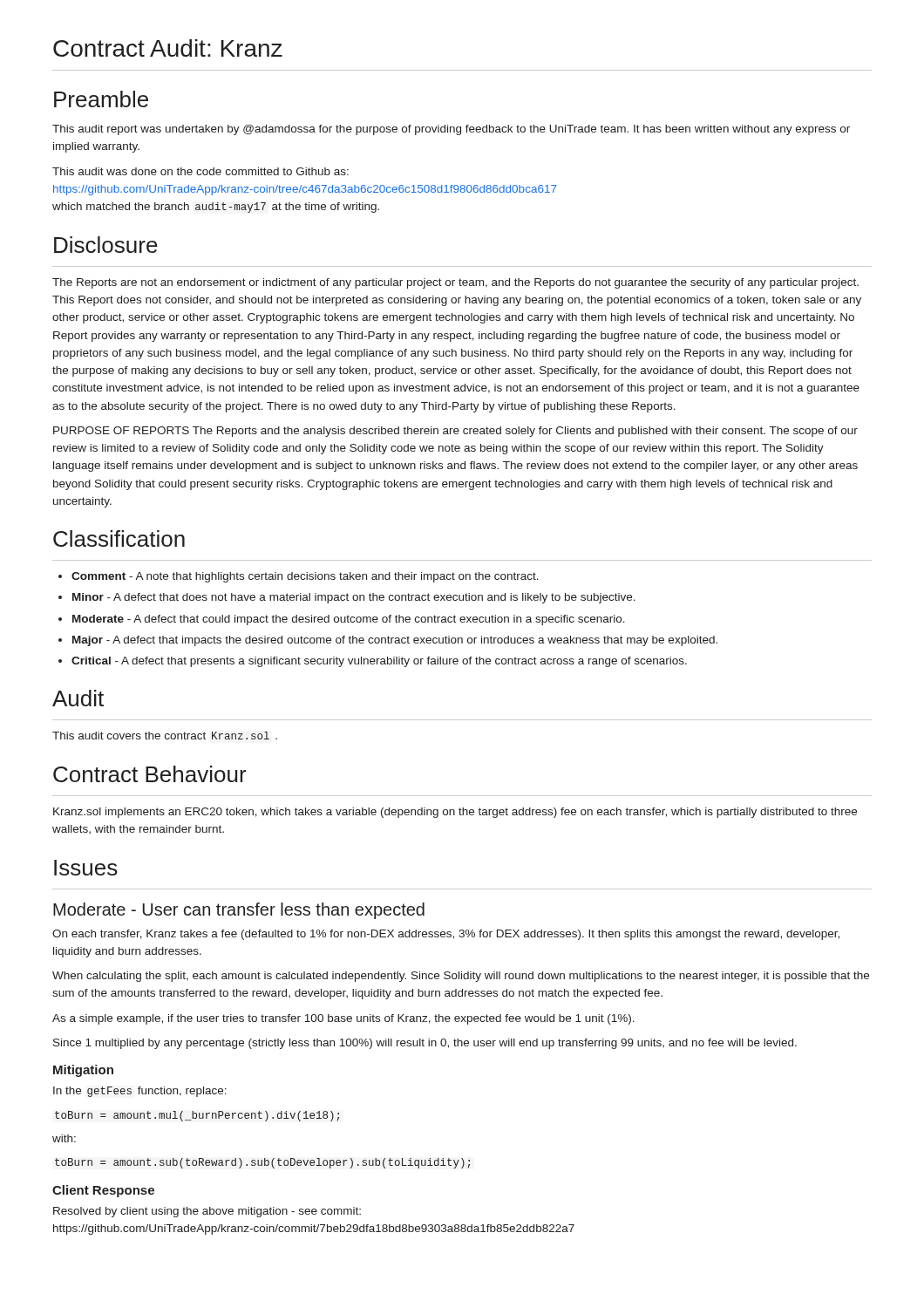Locate the block starting "In the getFees function, replace: toBurn"
Image resolution: width=924 pixels, height=1308 pixels.
[x=140, y=1092]
